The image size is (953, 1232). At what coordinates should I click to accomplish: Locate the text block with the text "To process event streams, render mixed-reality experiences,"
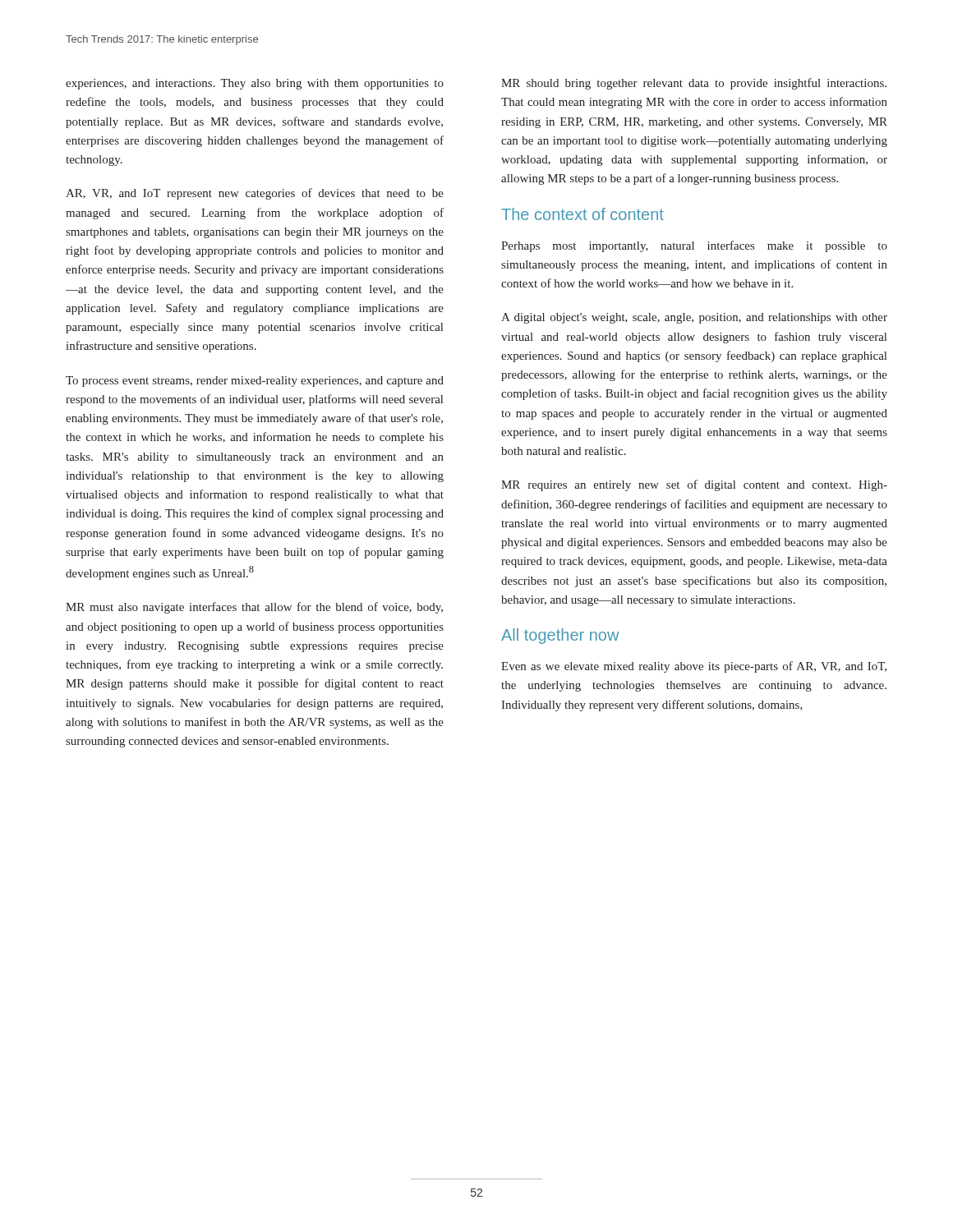255,477
